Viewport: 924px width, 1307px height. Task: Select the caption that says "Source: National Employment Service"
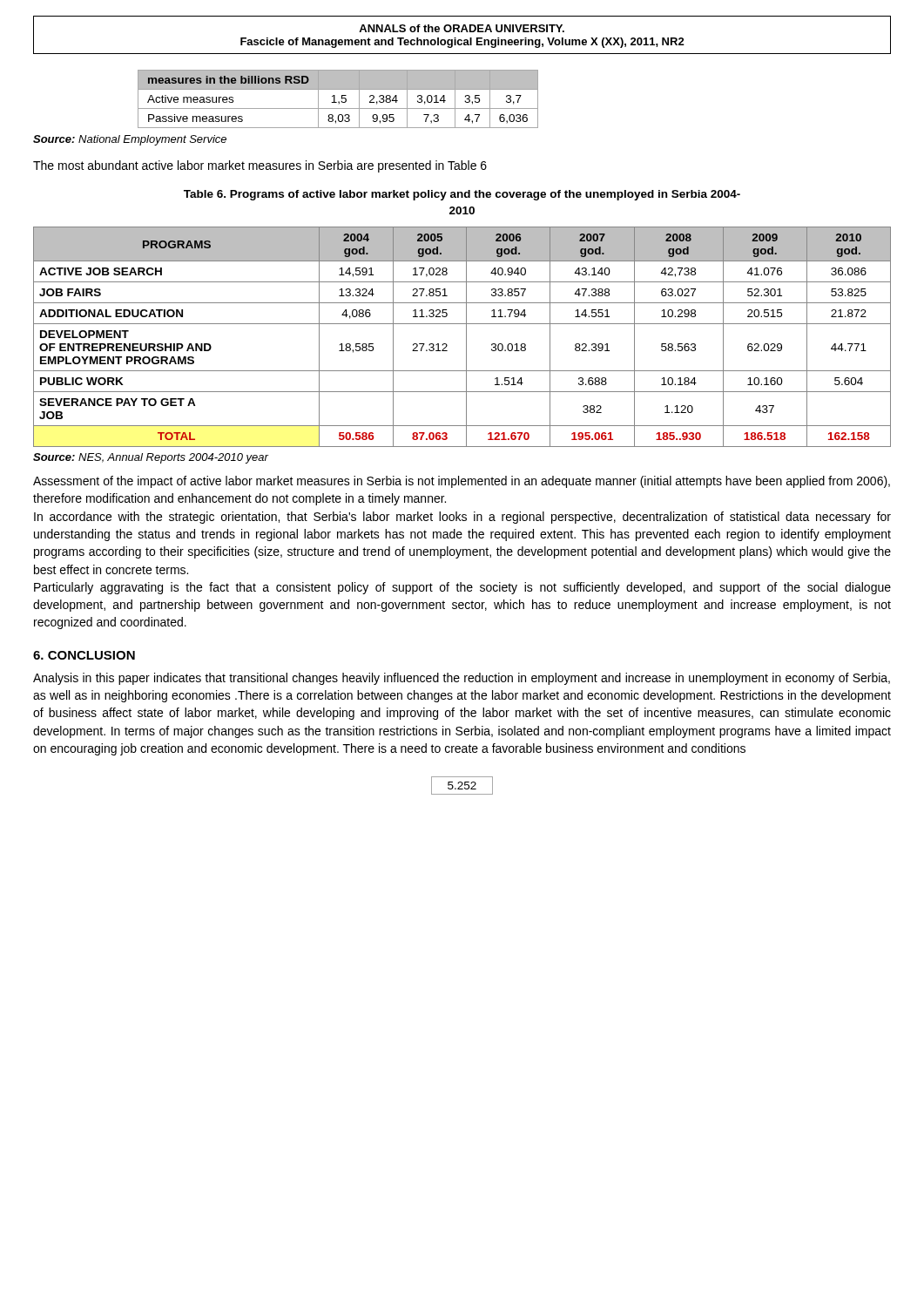[130, 139]
